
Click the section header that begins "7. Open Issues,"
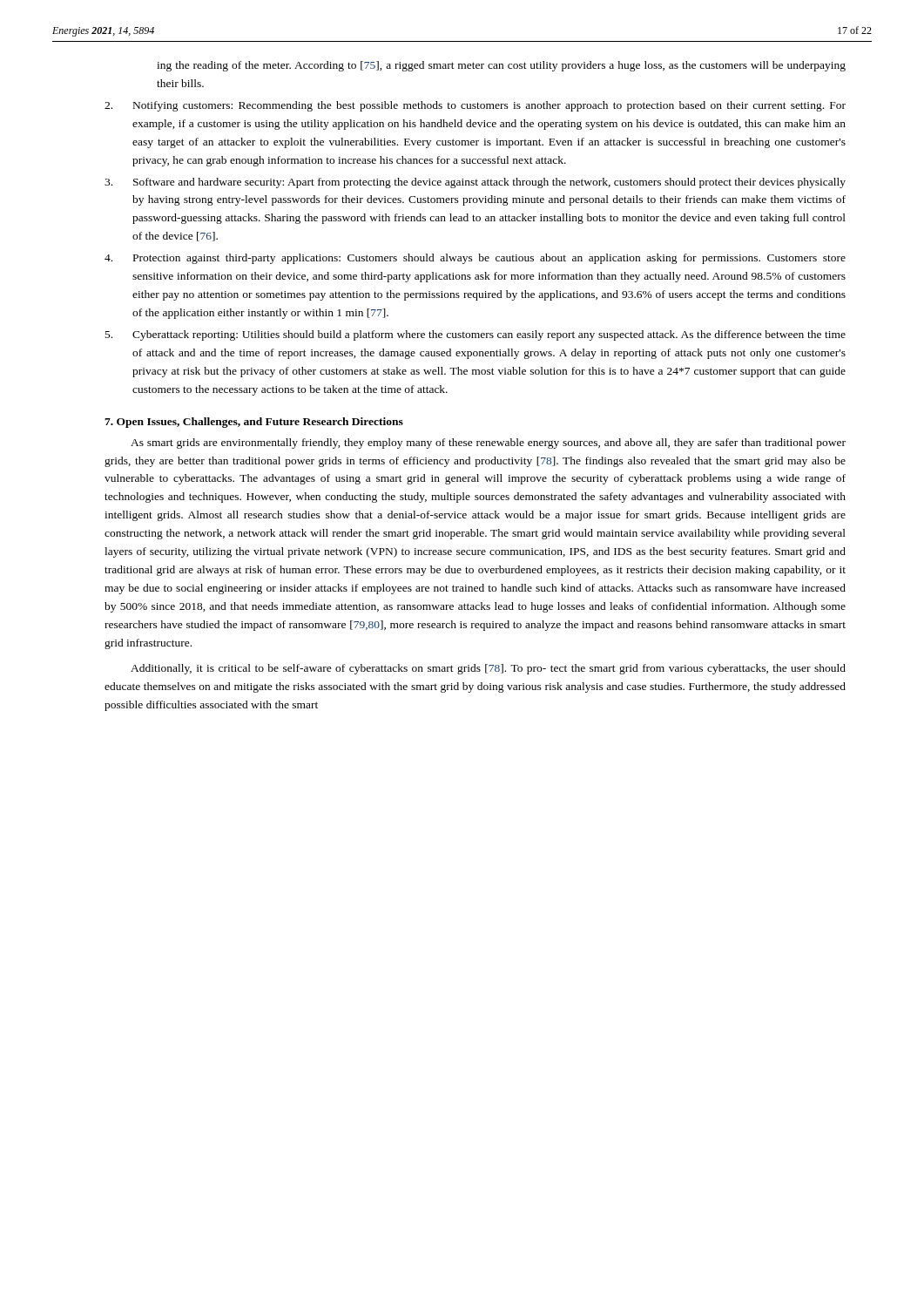[x=254, y=421]
